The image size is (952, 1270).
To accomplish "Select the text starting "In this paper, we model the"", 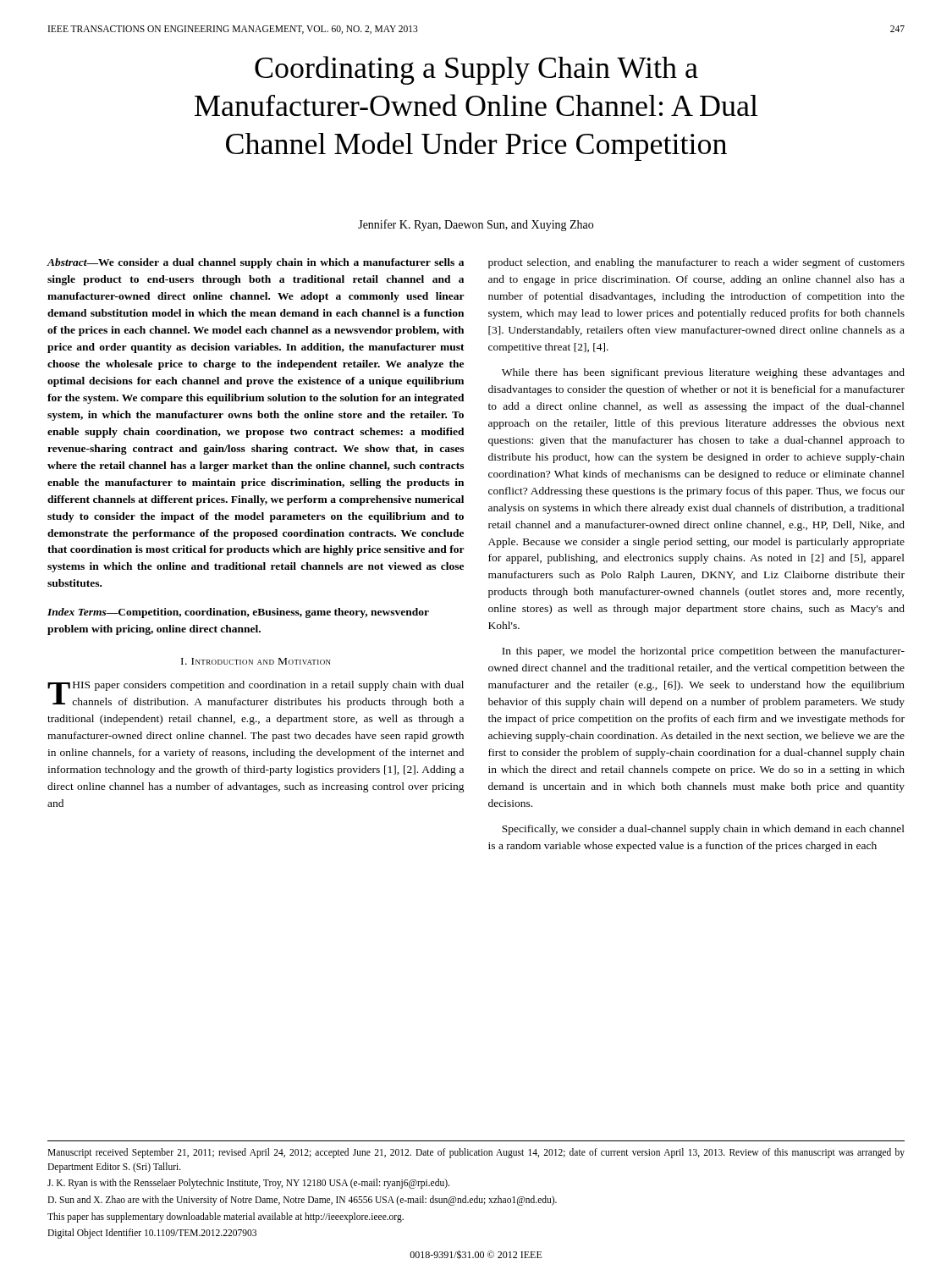I will (x=696, y=727).
